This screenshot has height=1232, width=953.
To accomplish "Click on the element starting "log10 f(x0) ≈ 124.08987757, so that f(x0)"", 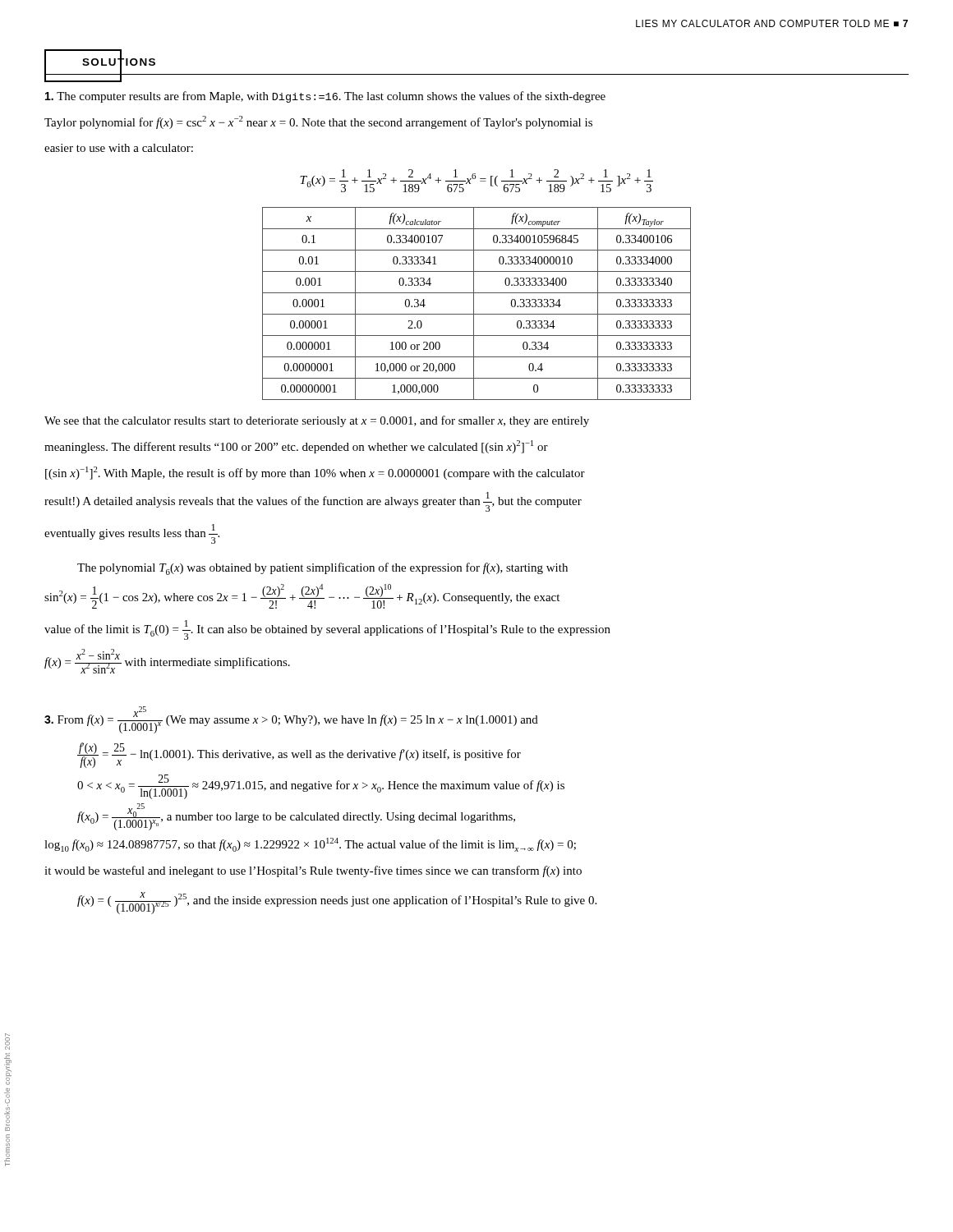I will pos(311,844).
